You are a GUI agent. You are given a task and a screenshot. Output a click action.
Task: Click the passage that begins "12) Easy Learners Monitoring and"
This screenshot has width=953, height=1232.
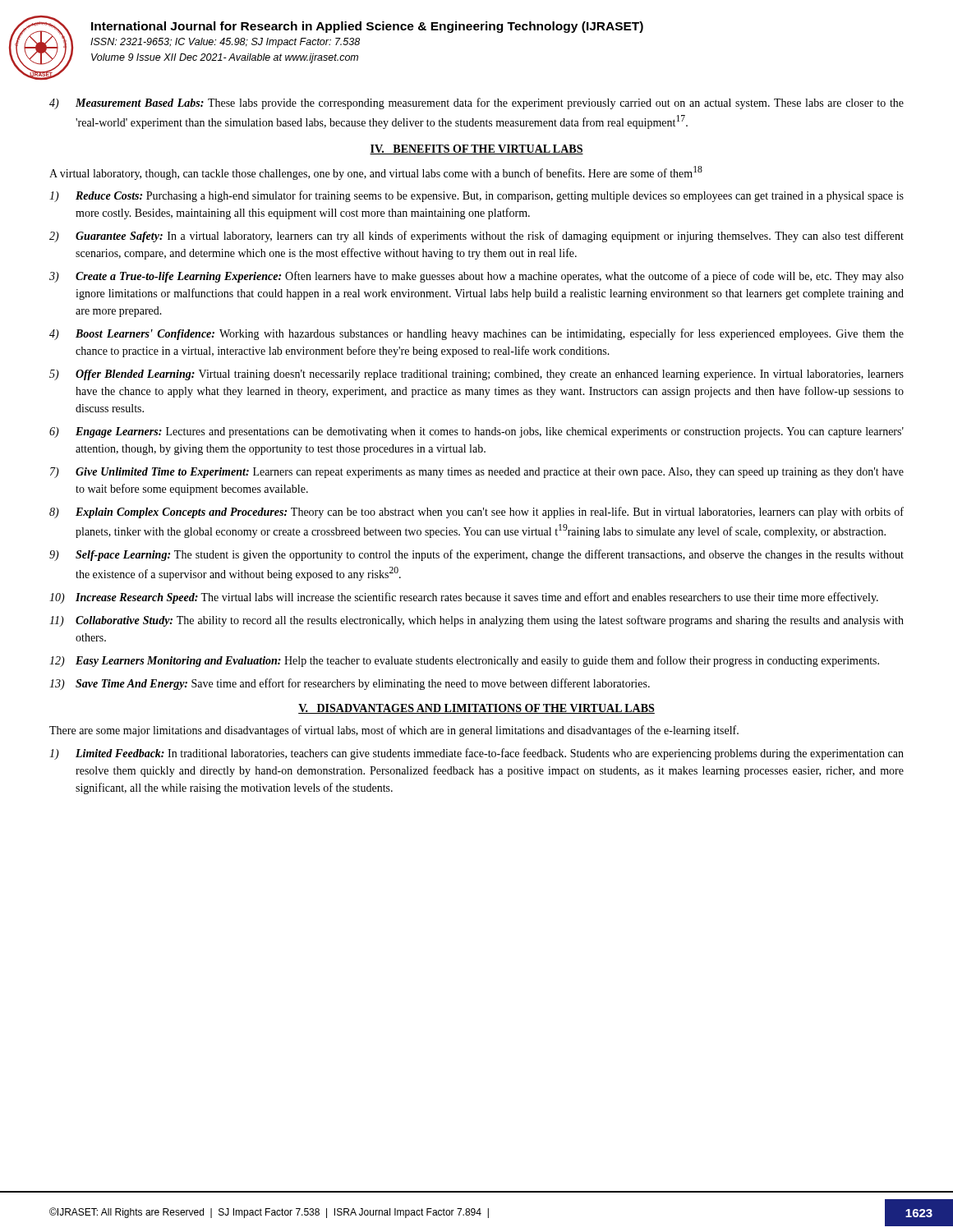(476, 660)
